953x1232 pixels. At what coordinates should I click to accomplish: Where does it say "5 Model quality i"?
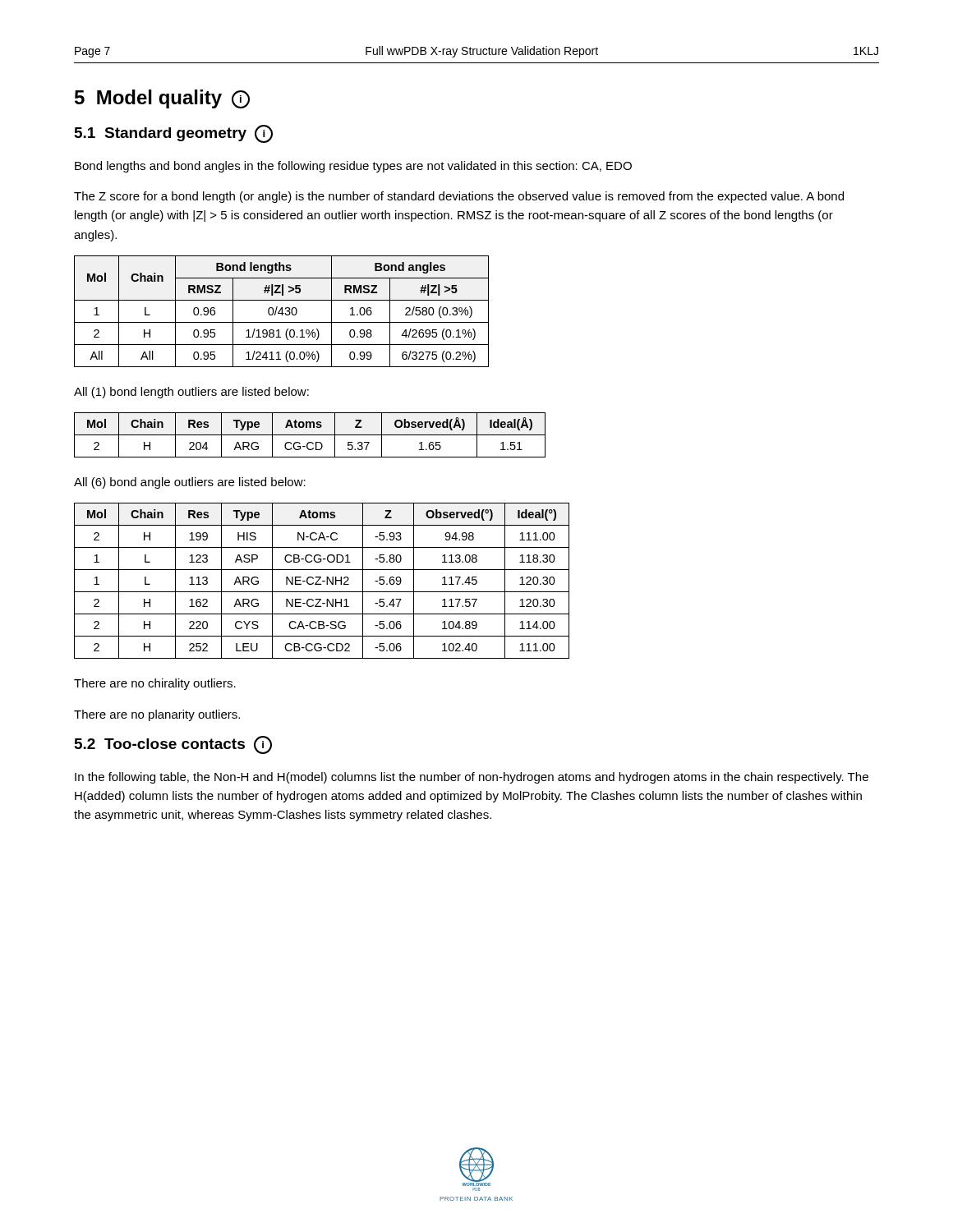pos(162,99)
